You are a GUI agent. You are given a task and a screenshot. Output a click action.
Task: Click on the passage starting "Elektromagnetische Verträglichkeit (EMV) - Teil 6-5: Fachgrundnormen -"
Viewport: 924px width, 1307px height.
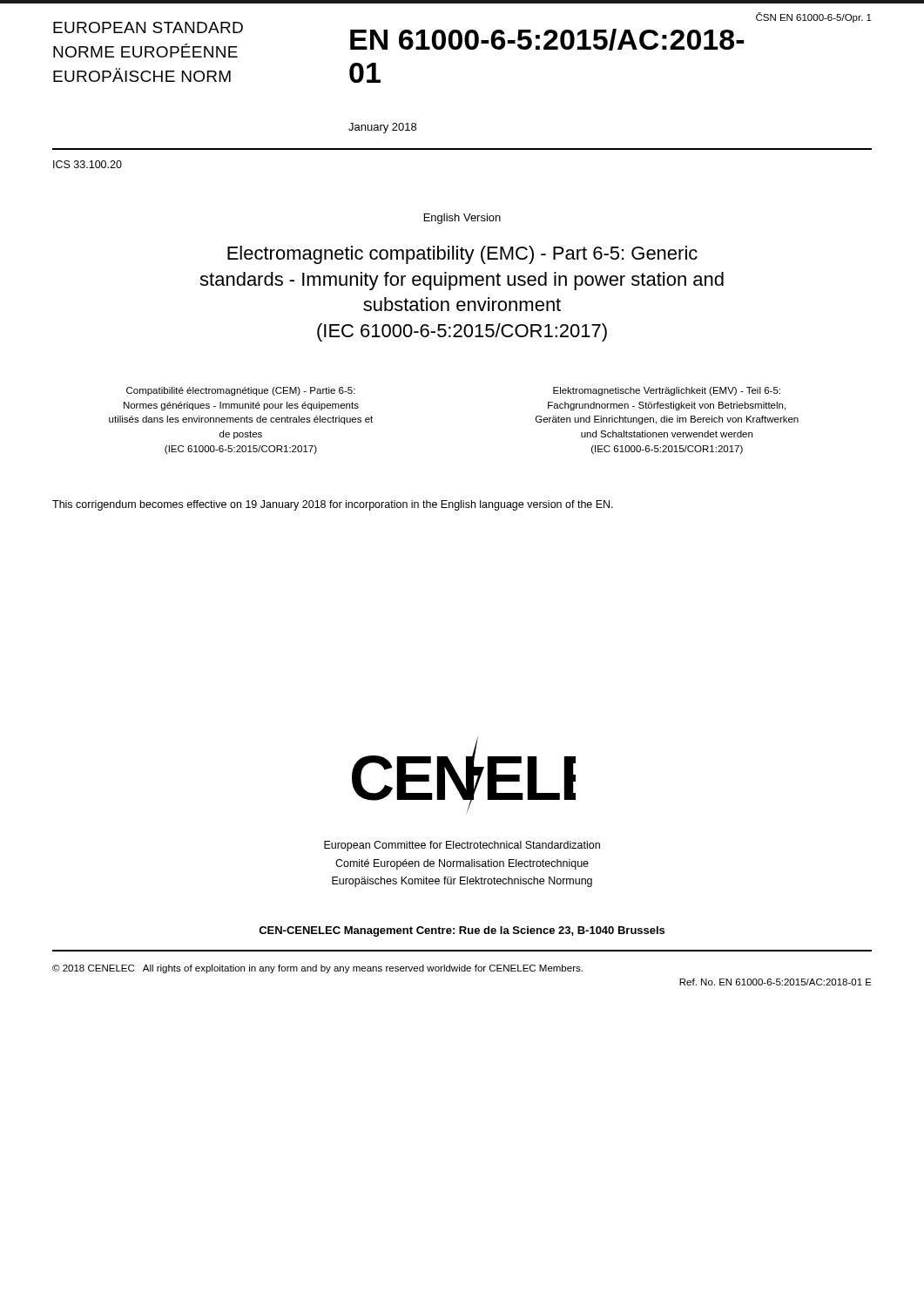667,419
